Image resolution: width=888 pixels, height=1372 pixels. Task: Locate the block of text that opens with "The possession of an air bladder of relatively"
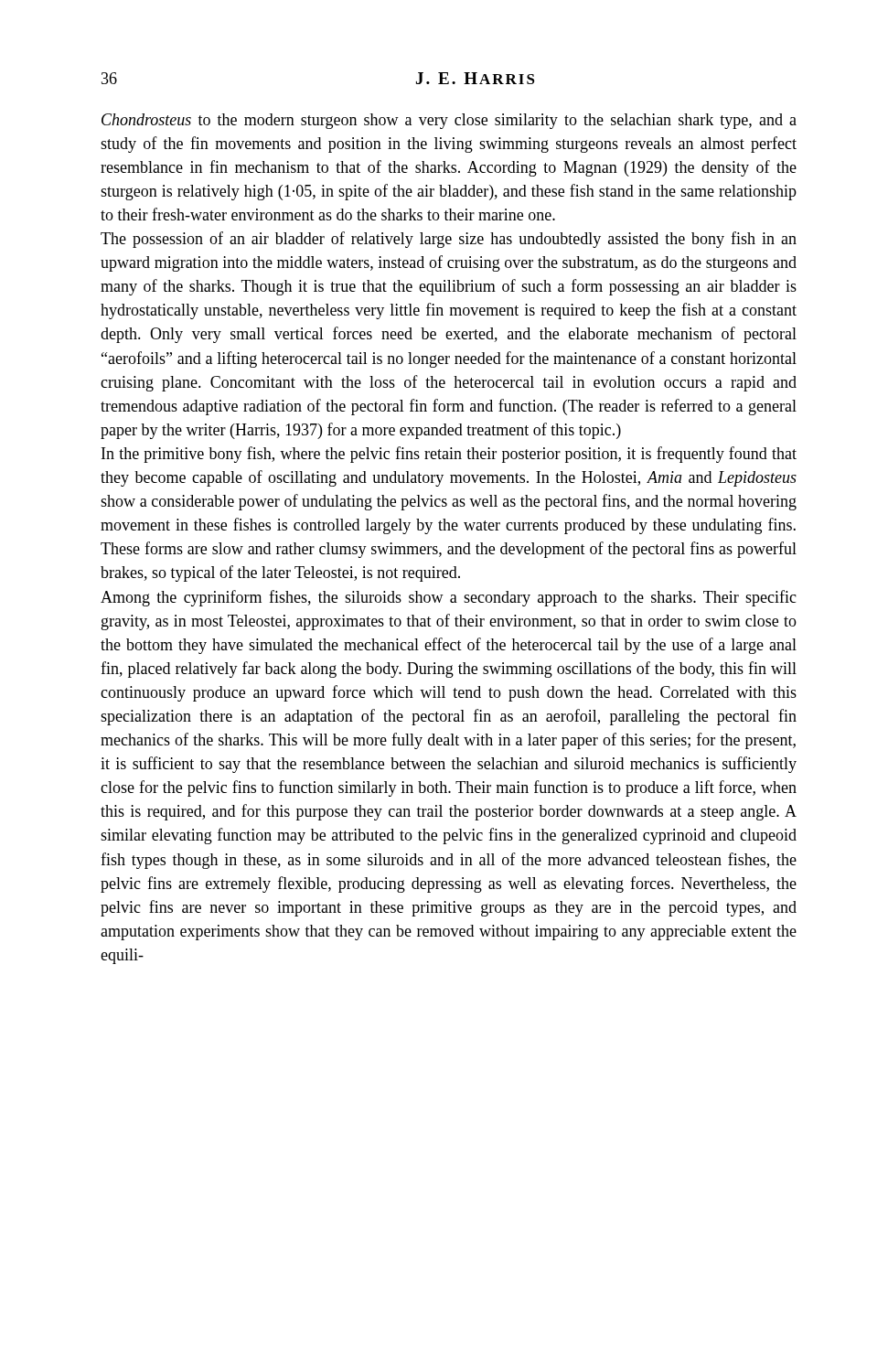click(x=449, y=334)
